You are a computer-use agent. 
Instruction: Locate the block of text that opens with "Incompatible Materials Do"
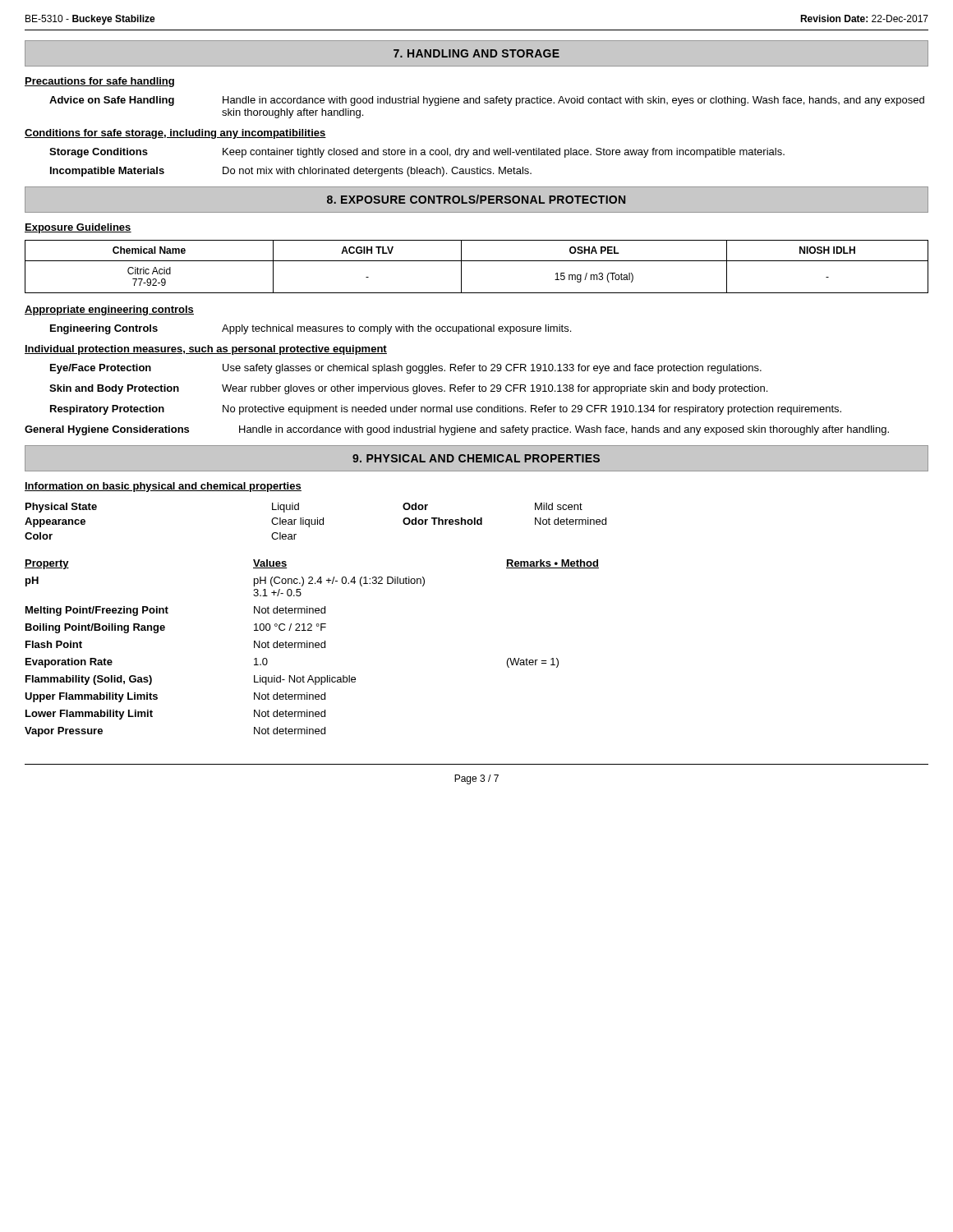(x=476, y=170)
